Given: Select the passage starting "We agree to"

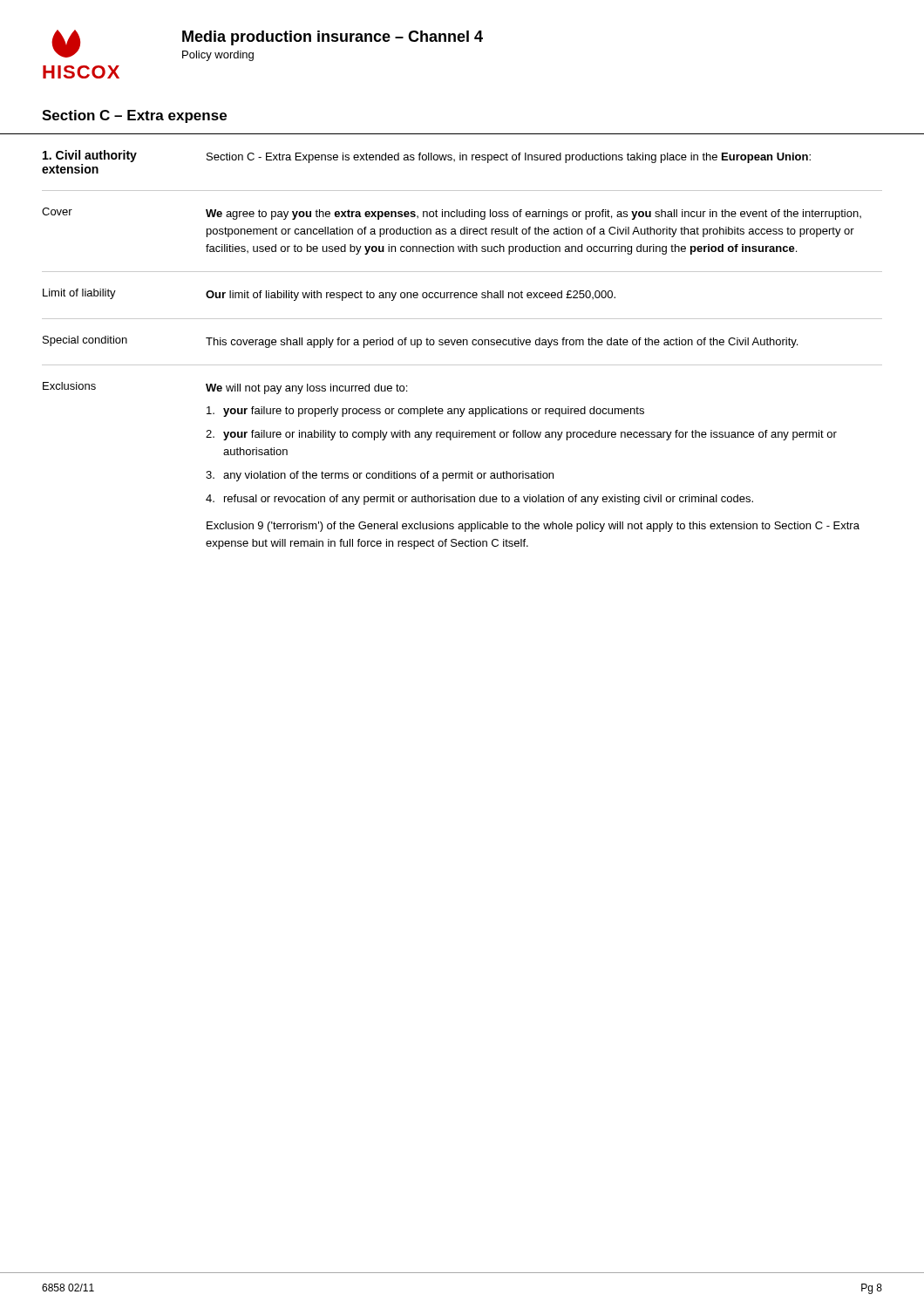Looking at the screenshot, I should point(544,231).
